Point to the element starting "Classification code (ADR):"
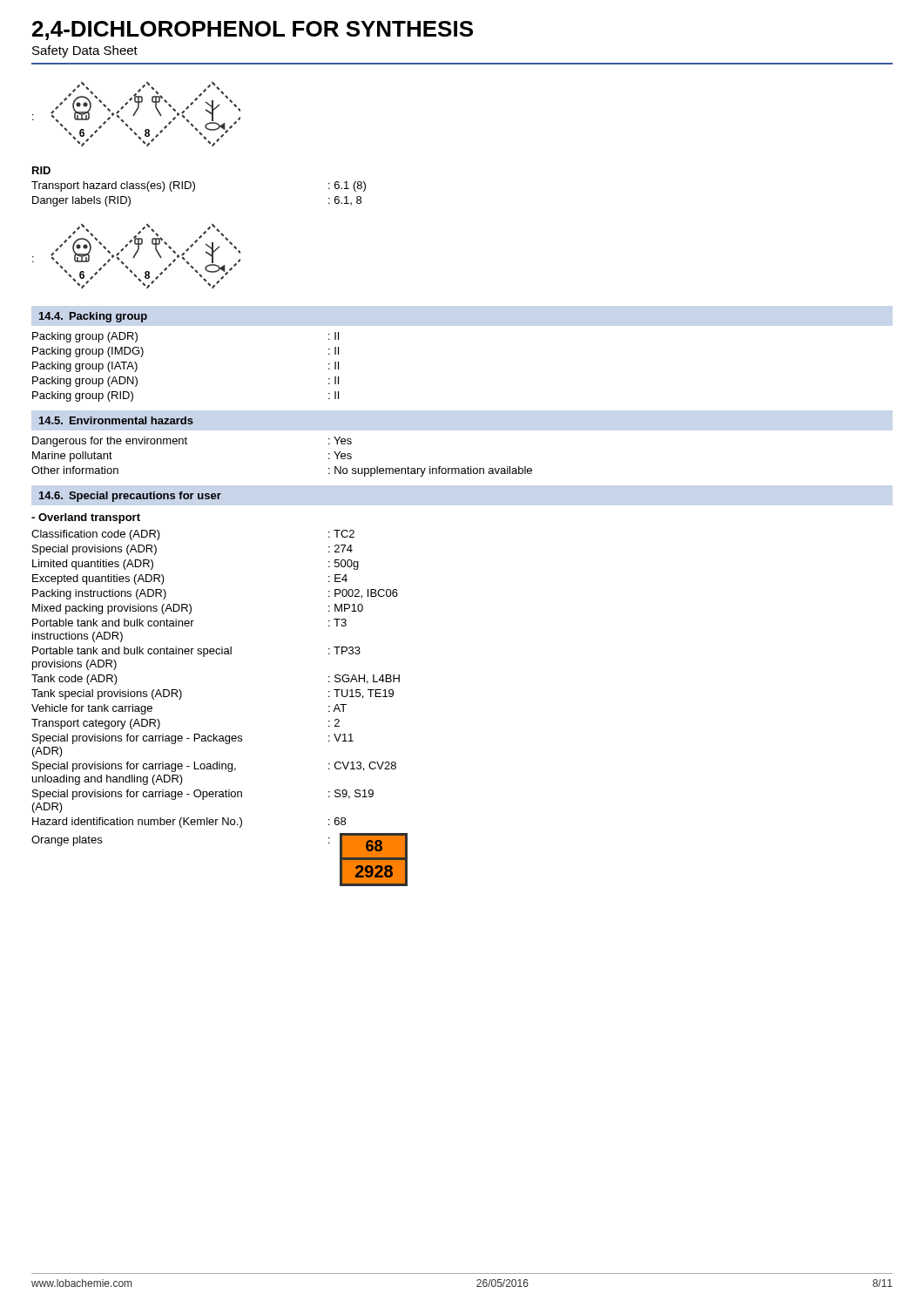 click(x=94, y=535)
